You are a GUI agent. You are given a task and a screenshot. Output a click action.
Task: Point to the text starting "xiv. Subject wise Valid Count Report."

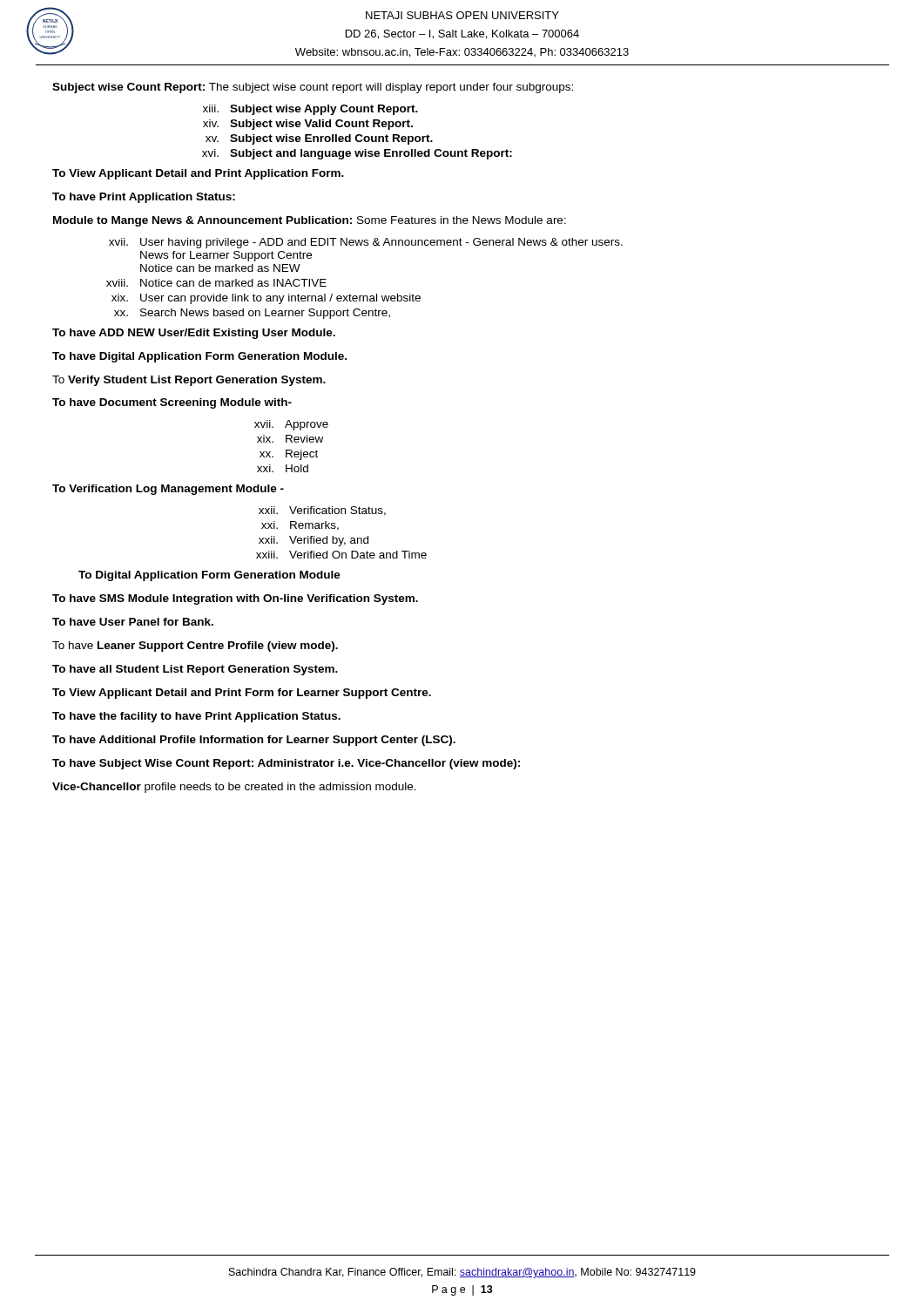[308, 125]
